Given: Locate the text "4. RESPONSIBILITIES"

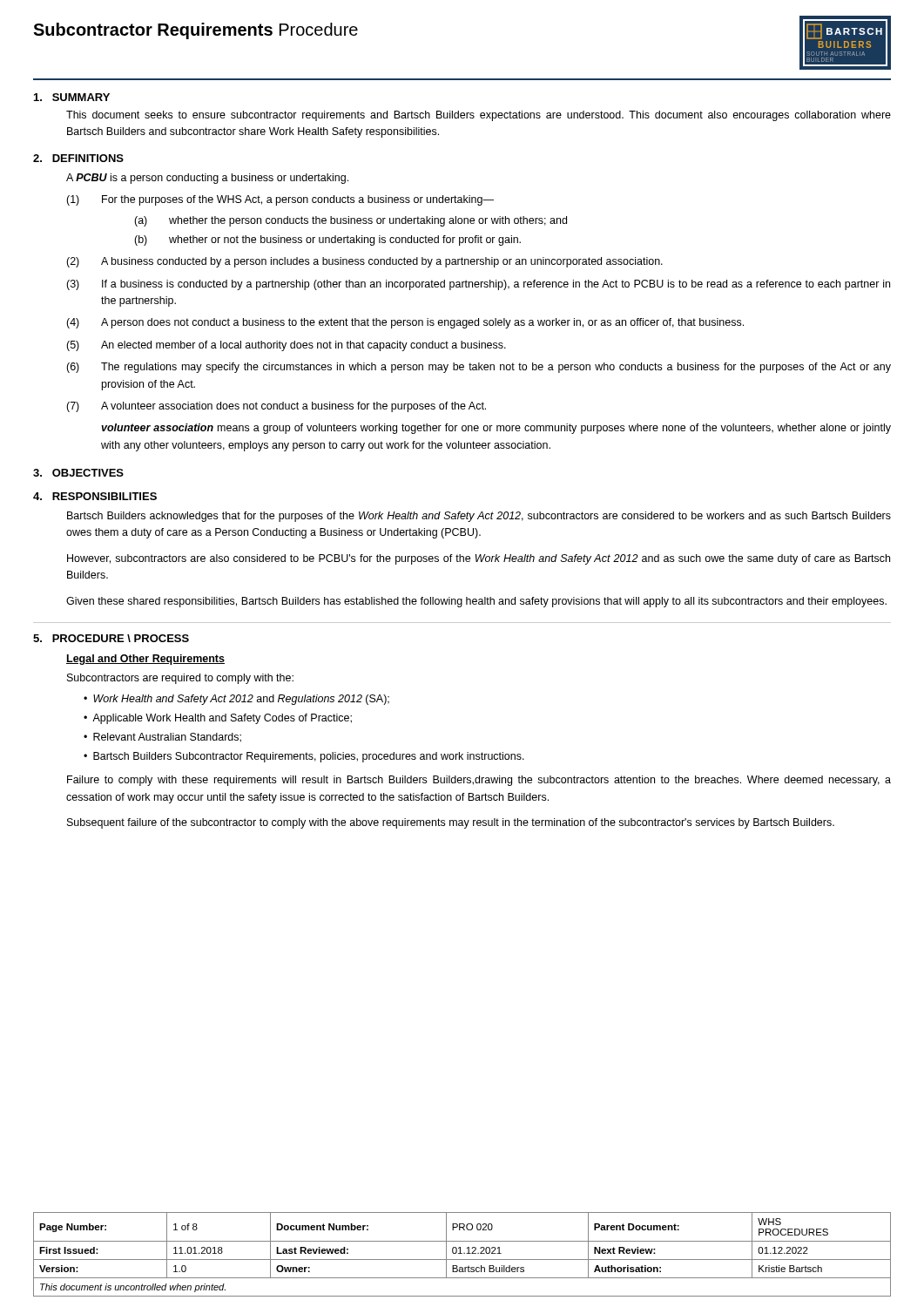Looking at the screenshot, I should coord(95,496).
